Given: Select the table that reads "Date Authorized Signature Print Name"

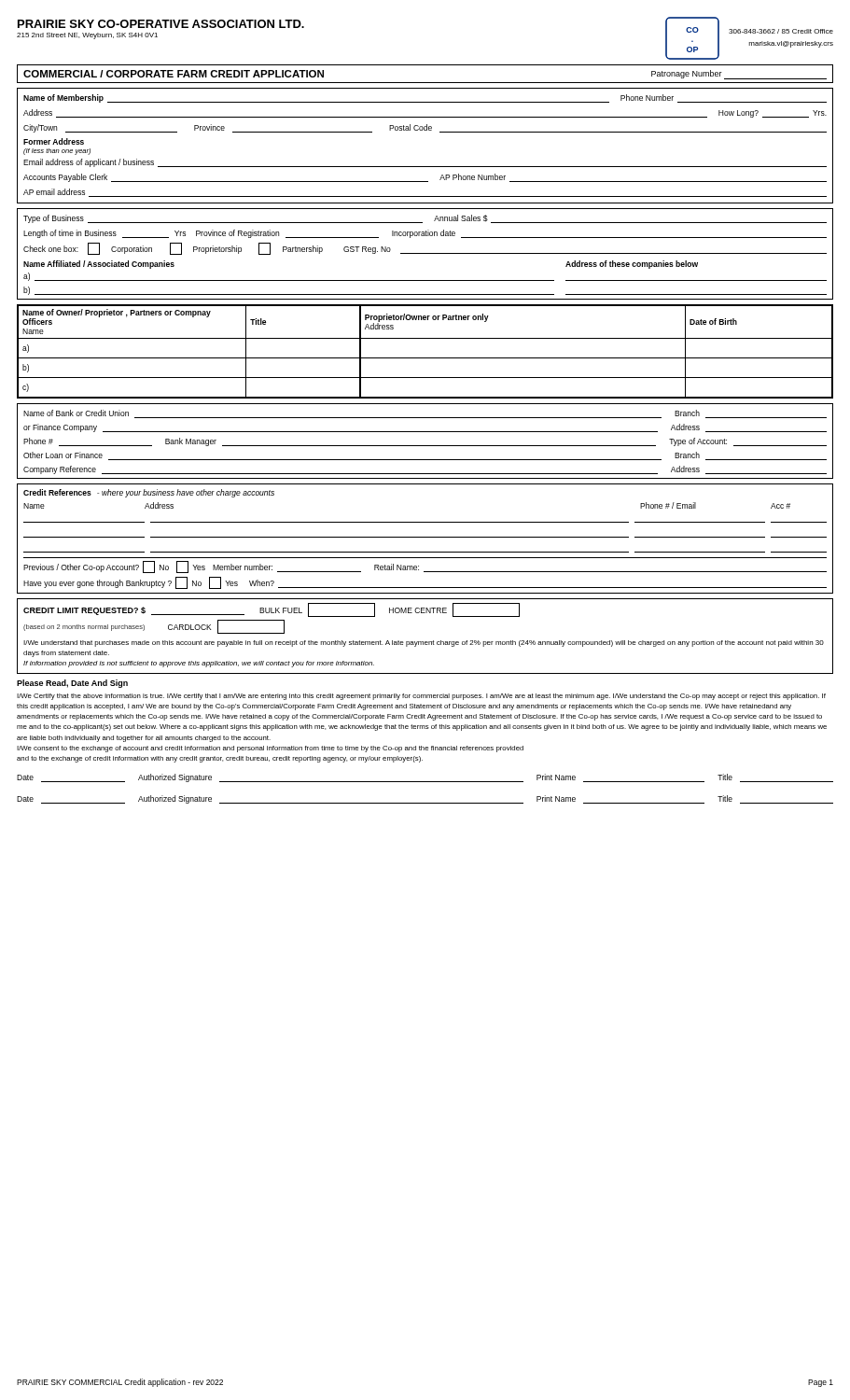Looking at the screenshot, I should coord(425,787).
